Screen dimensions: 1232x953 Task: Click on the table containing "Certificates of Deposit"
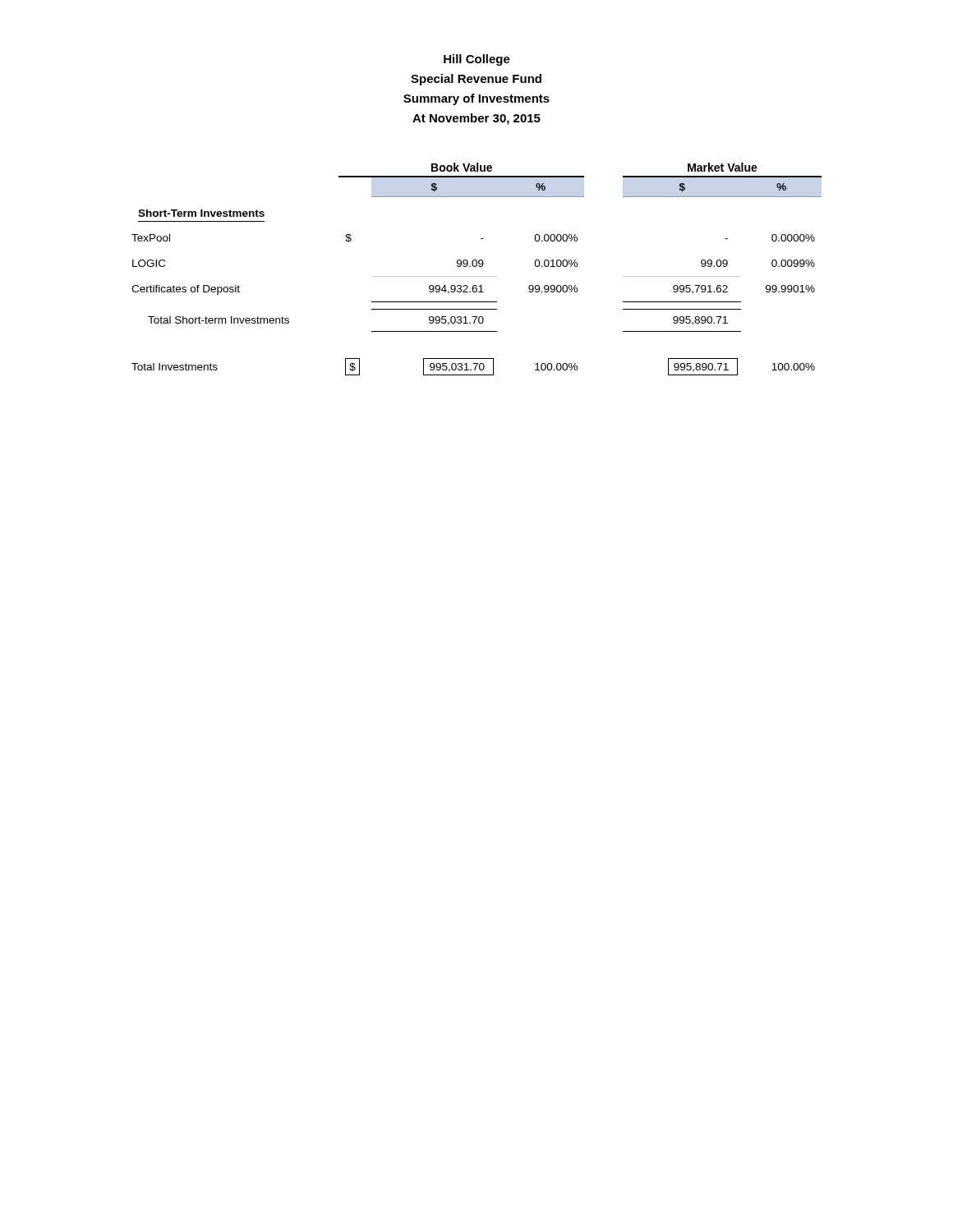[x=476, y=268]
